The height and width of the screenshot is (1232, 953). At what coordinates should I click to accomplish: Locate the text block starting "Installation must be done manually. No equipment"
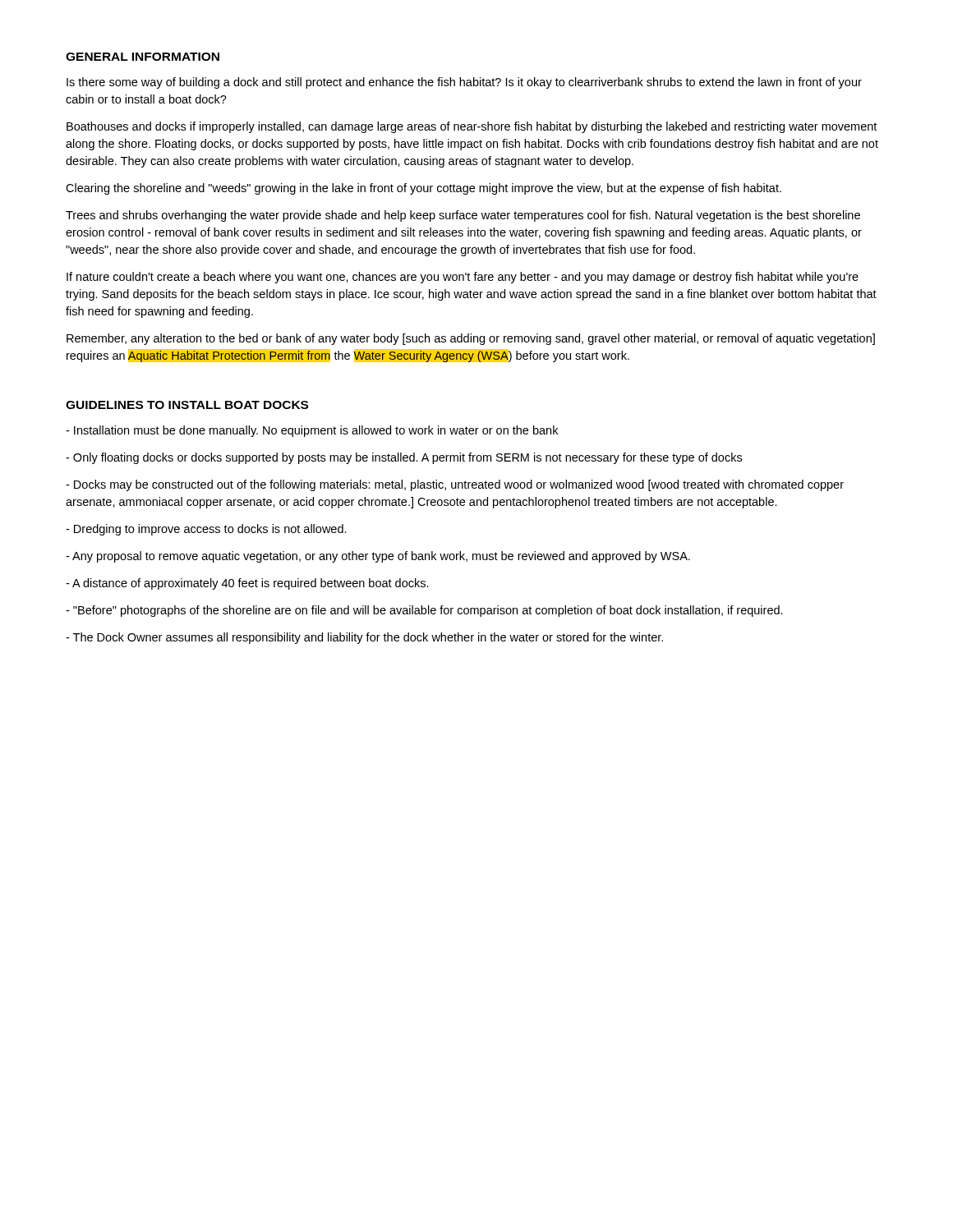[312, 431]
